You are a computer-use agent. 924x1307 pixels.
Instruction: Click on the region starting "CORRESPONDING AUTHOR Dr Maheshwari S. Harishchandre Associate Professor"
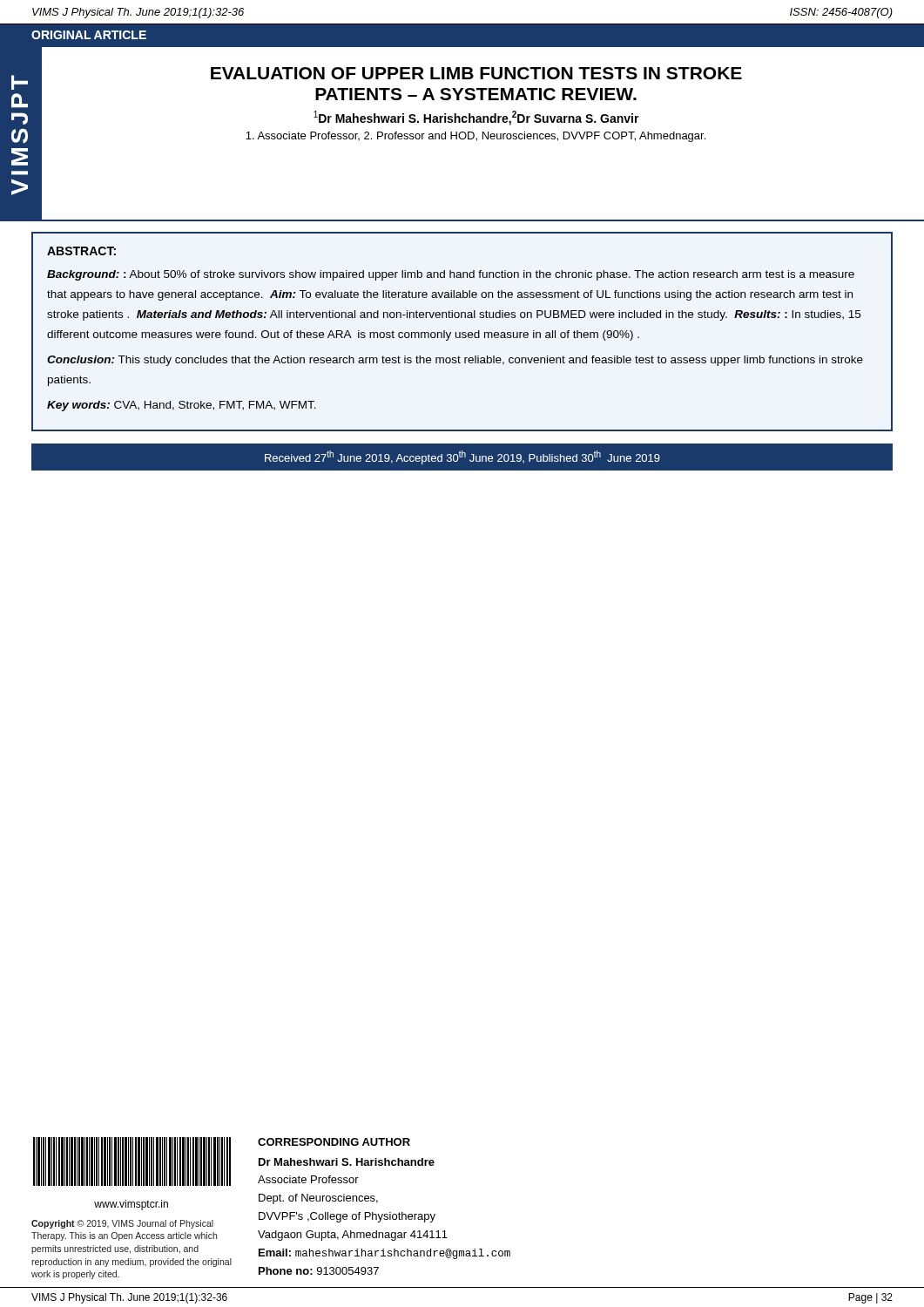coord(334,1142)
